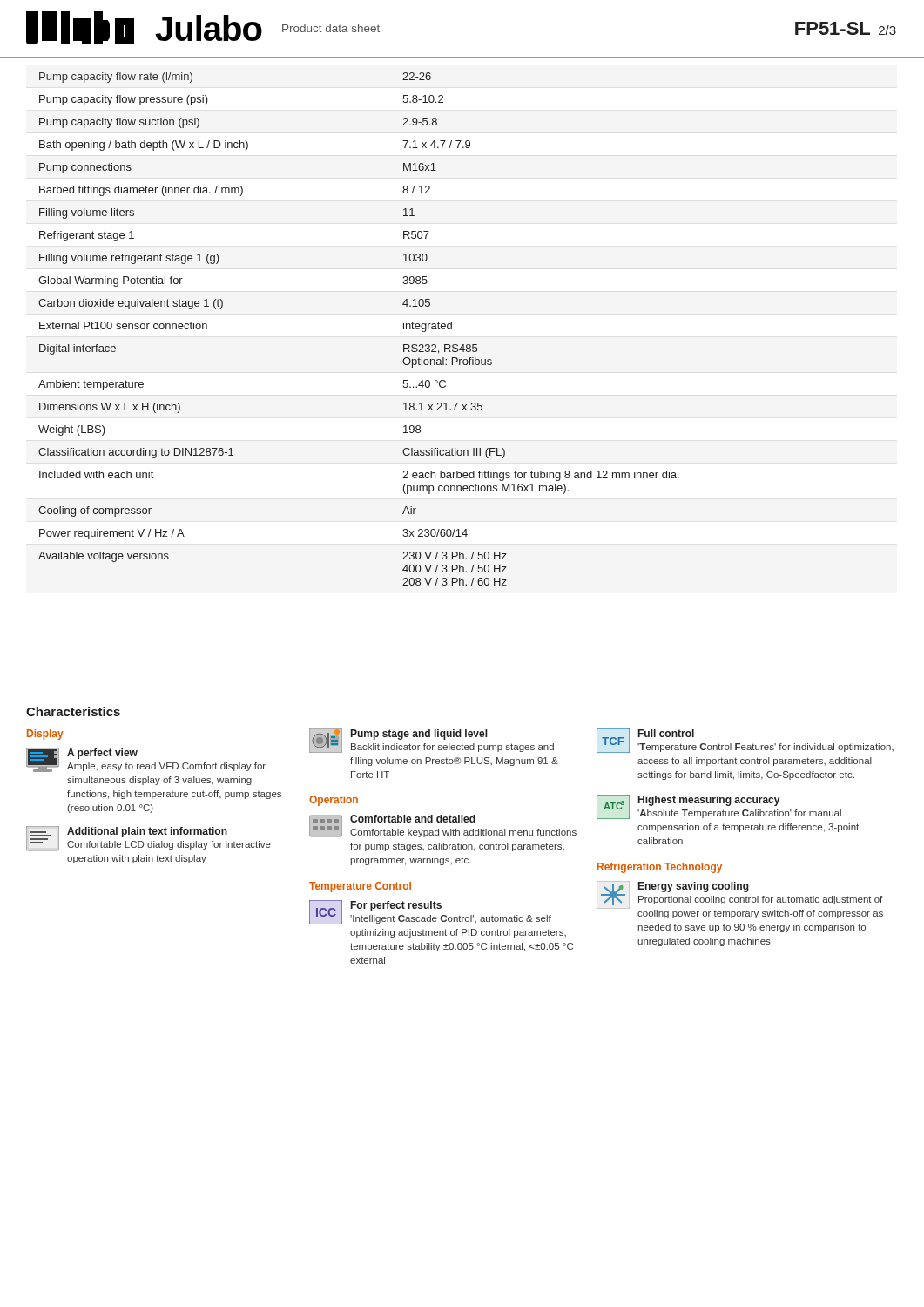924x1307 pixels.
Task: Locate the text block with the text "ATC 3 Highest measuring accuracy 'Absolute"
Action: (747, 821)
